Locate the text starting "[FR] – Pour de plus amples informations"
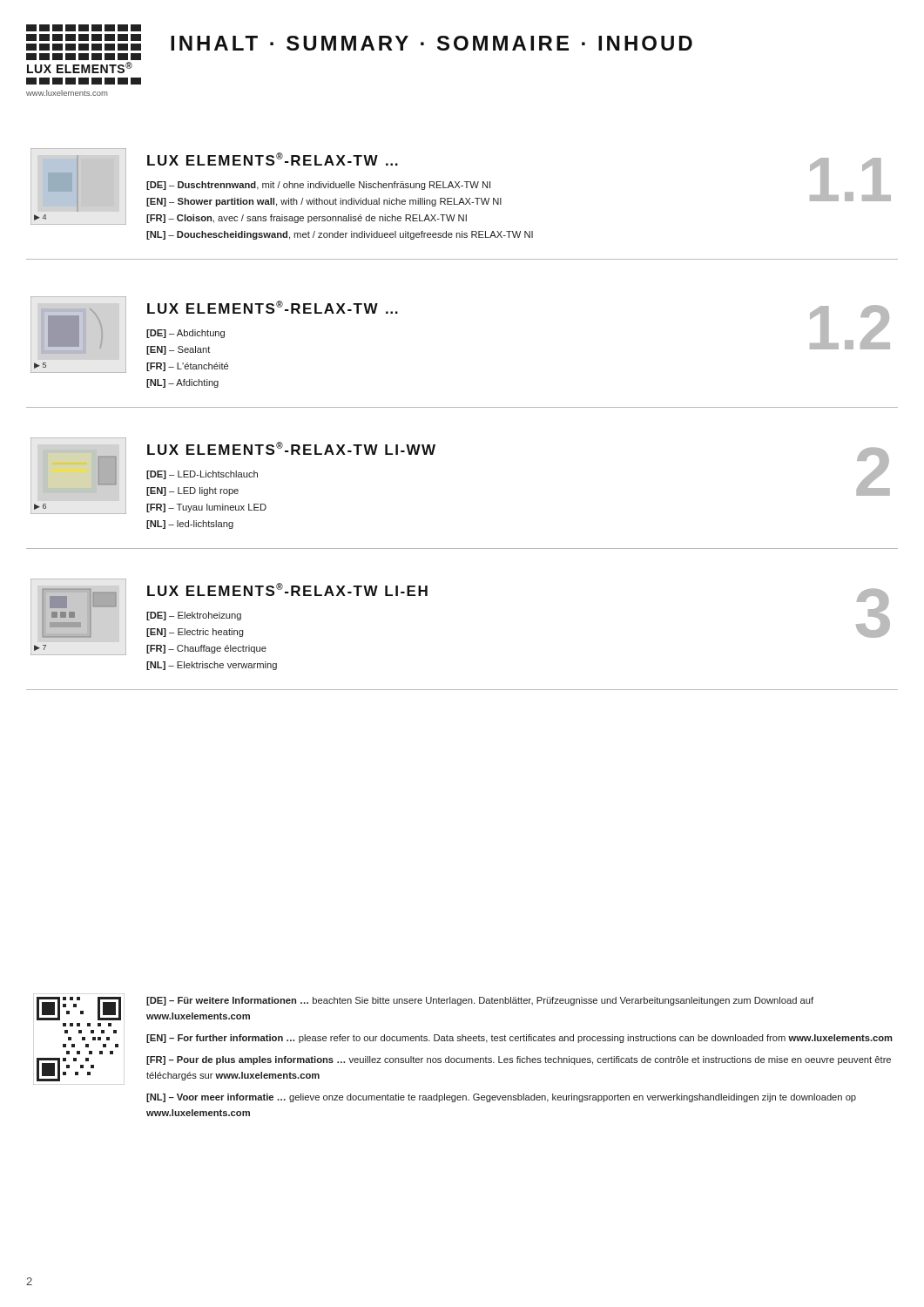Image resolution: width=924 pixels, height=1307 pixels. 519,1067
